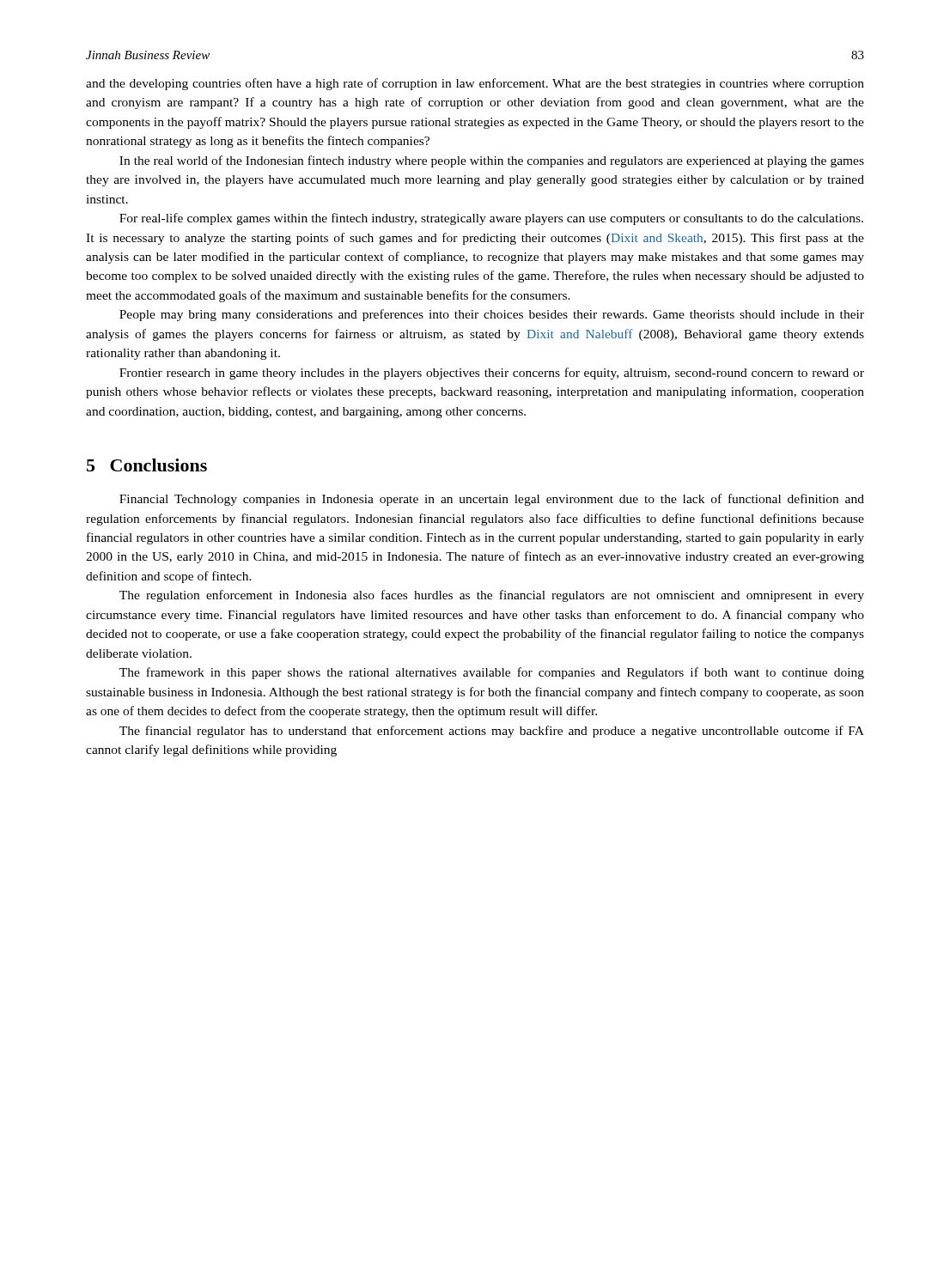Locate the block of text that opens with "The framework in this paper"
The height and width of the screenshot is (1288, 950).
(x=475, y=692)
